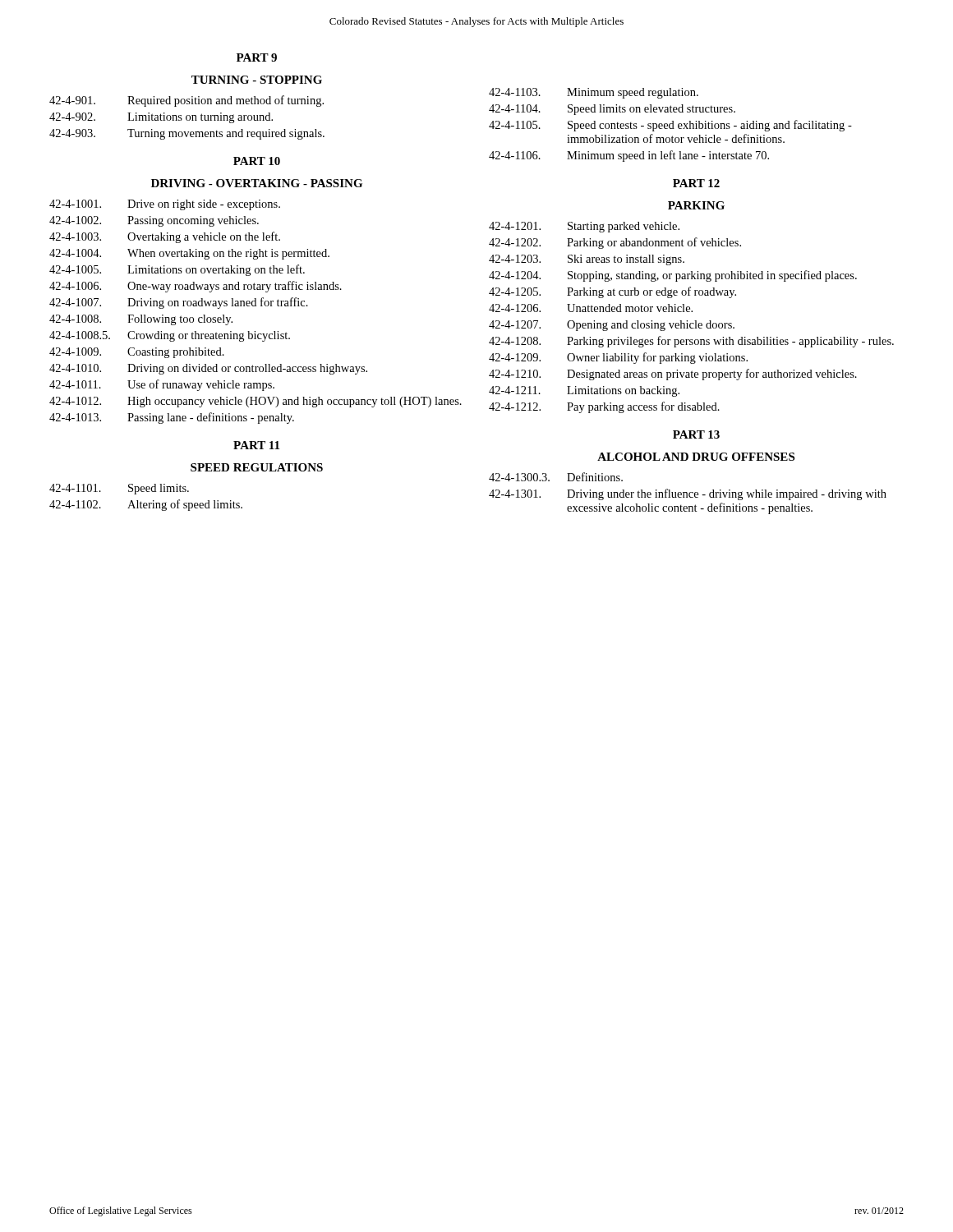Click on the text block starting "42-4-1004. When overtaking"

pyautogui.click(x=257, y=253)
